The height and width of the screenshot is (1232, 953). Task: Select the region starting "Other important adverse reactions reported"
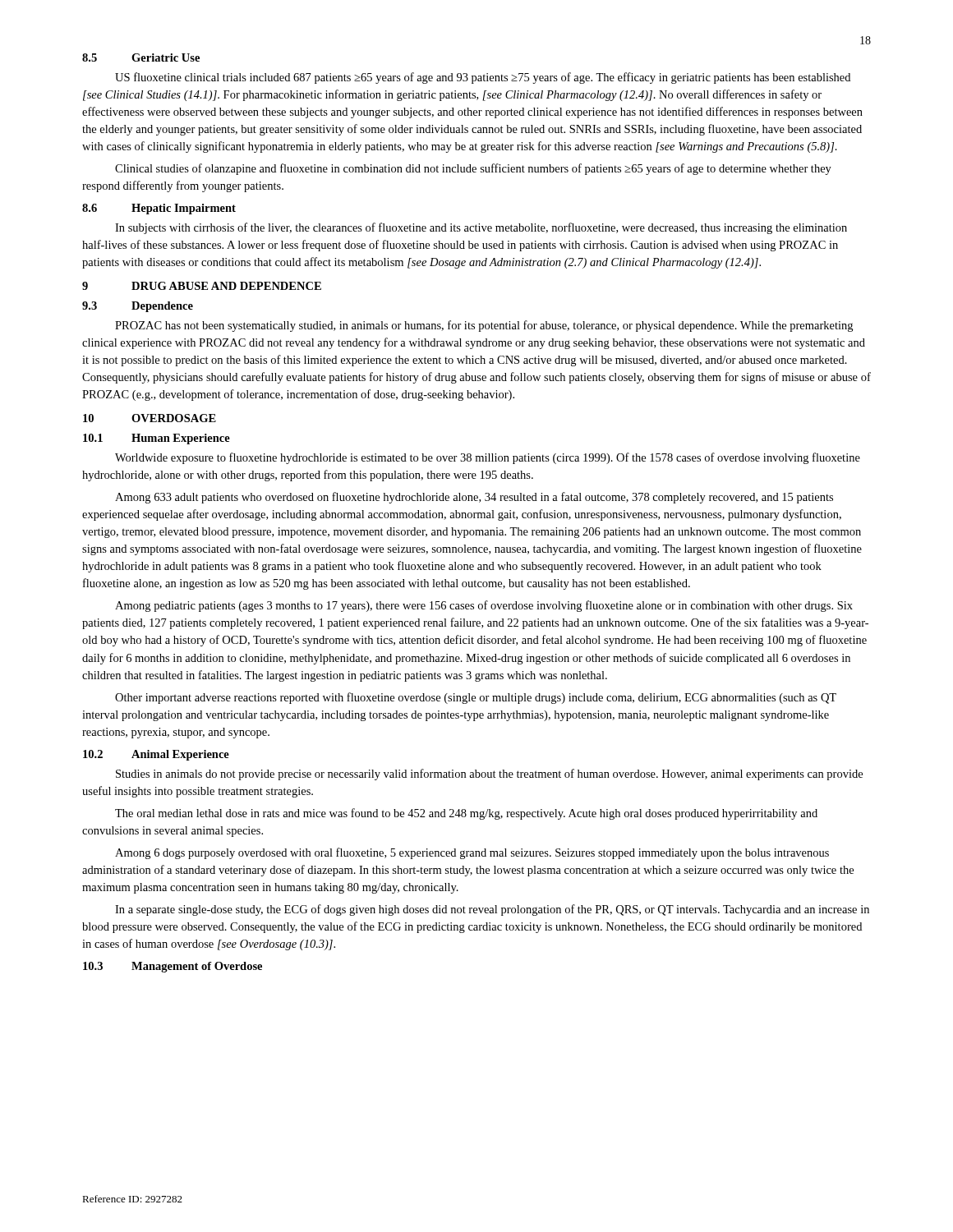point(459,714)
